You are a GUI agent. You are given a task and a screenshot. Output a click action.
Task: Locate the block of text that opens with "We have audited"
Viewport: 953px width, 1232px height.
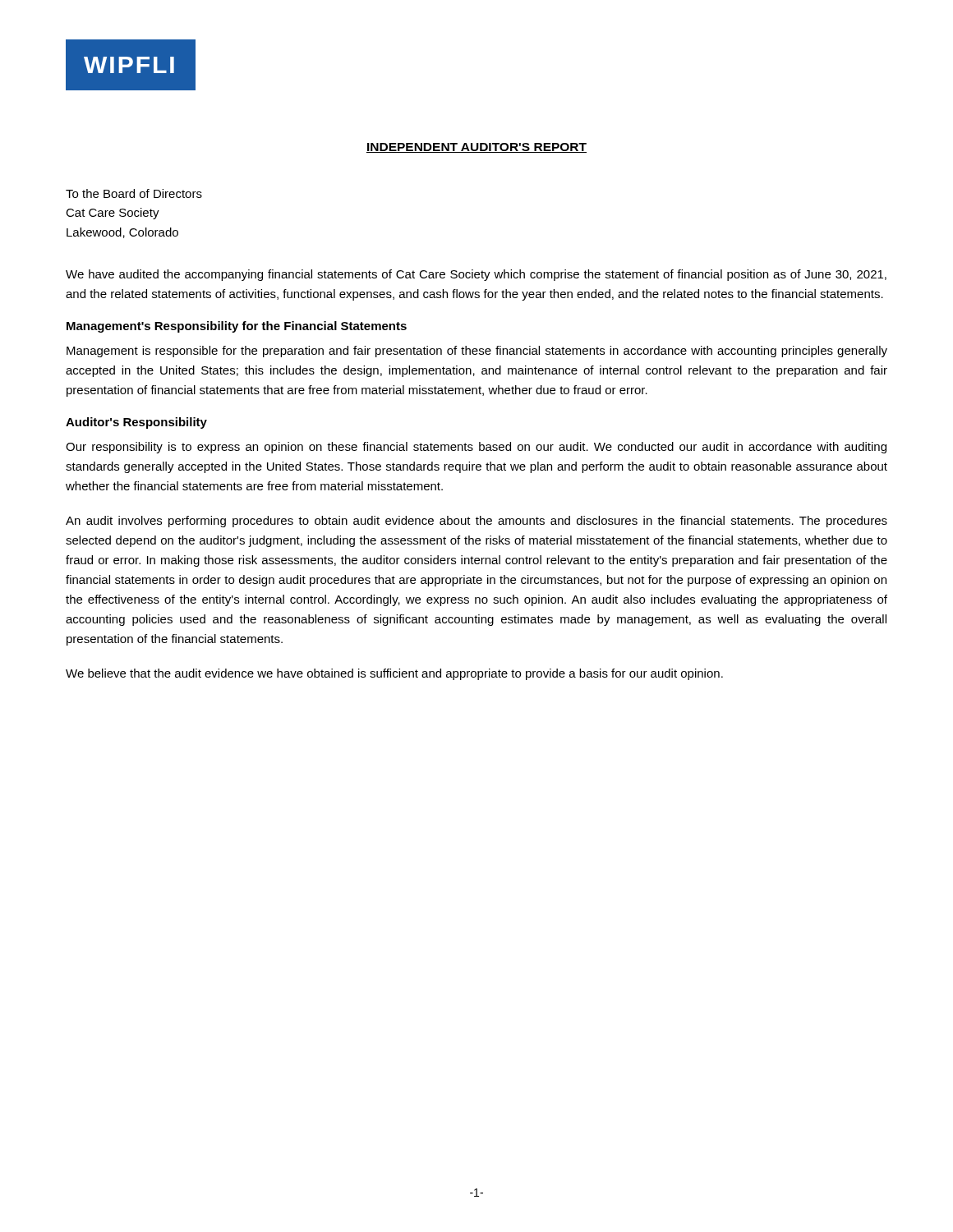[476, 284]
